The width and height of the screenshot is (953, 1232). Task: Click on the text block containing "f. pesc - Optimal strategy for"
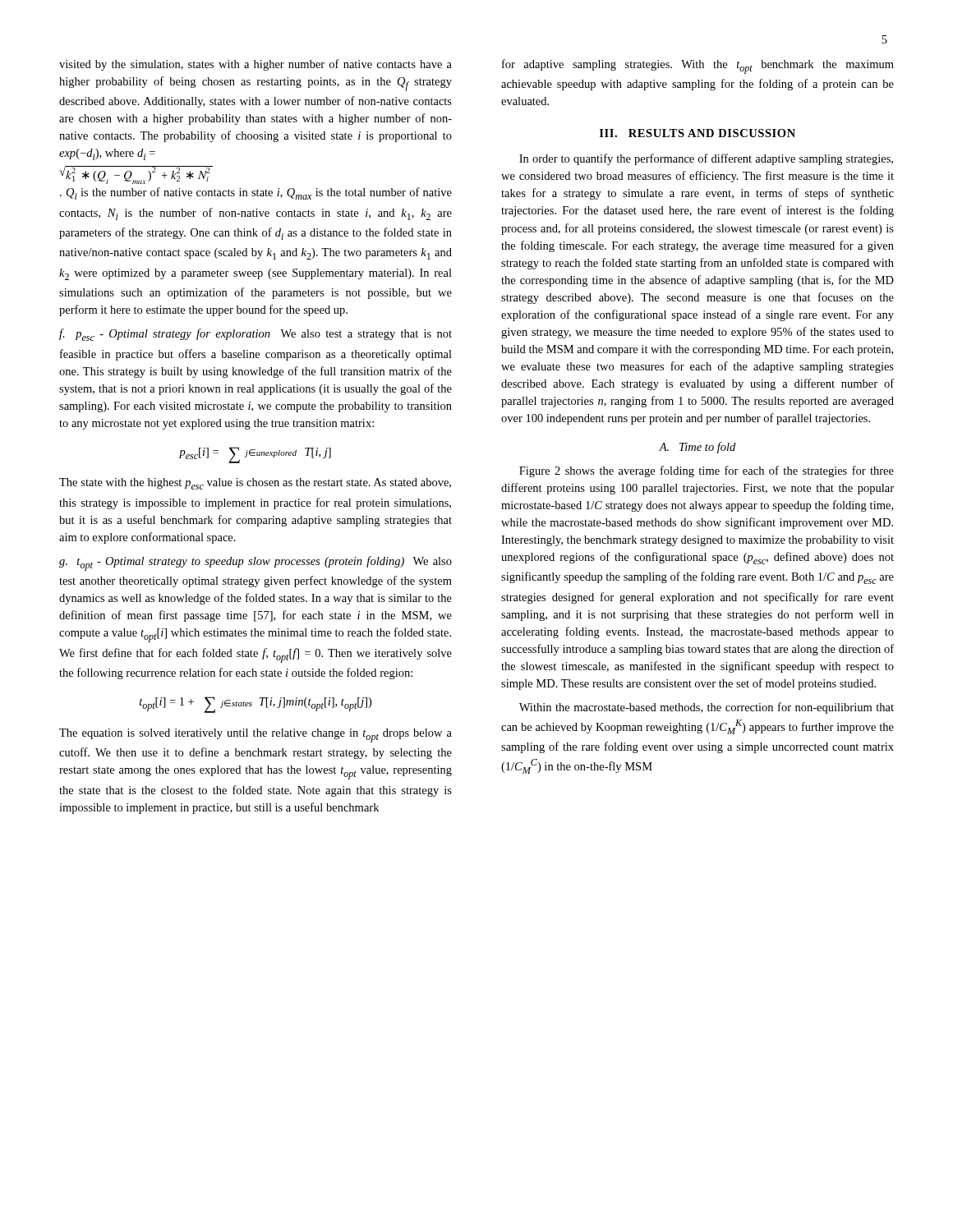point(255,379)
